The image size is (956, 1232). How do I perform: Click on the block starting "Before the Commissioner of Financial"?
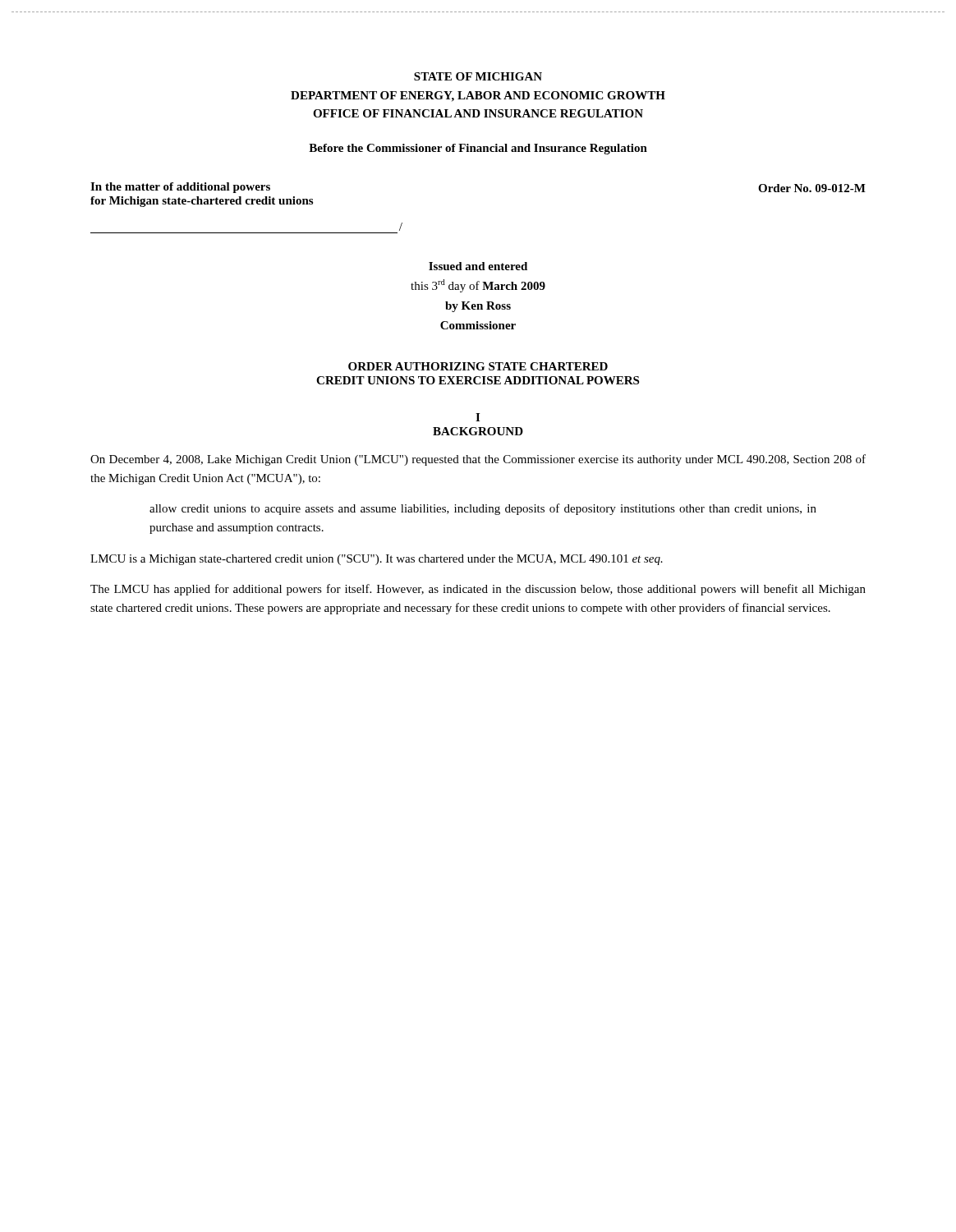[x=478, y=147]
